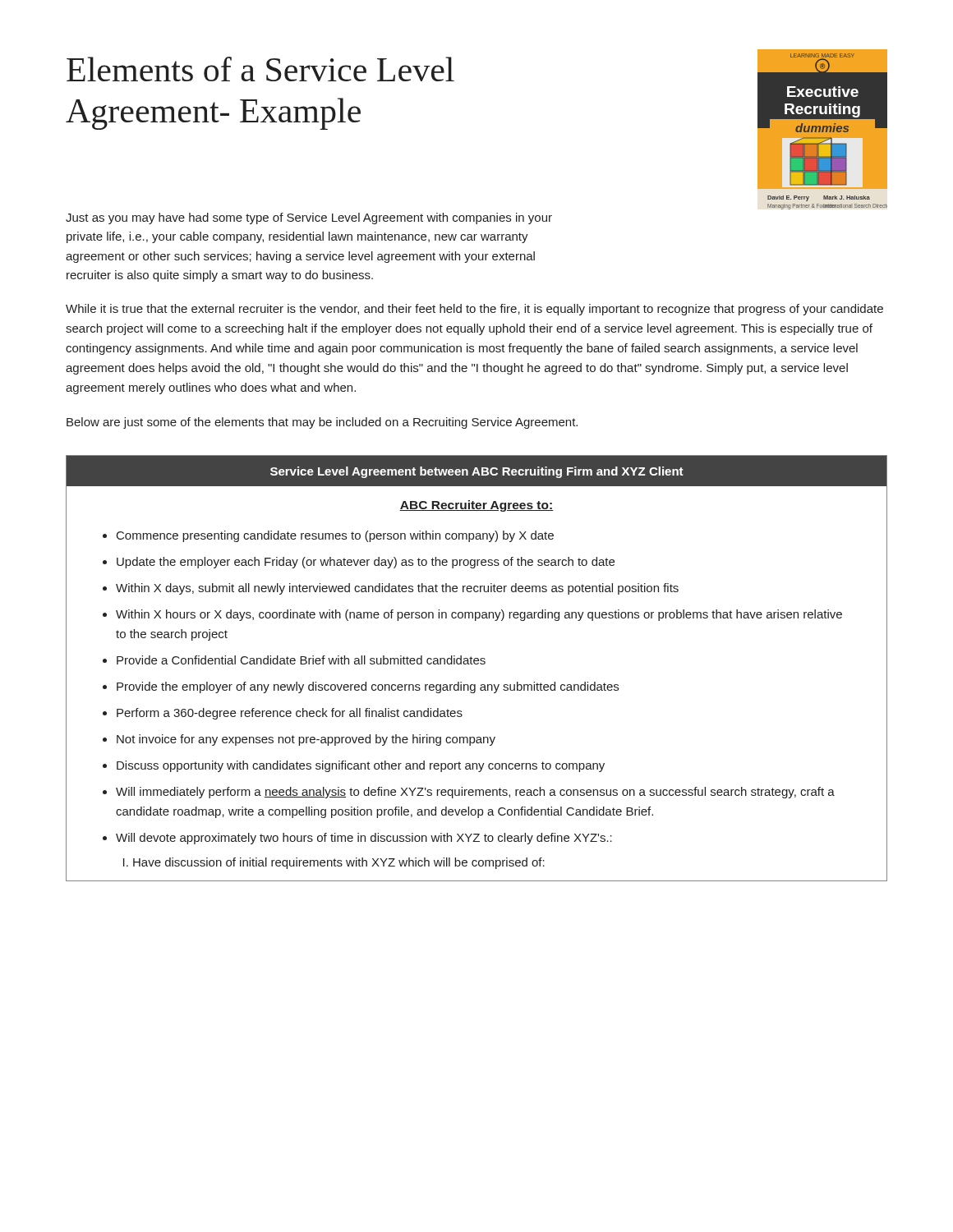
Task: Select the list item containing "Discuss opportunity with candidates significant other and"
Action: (x=360, y=765)
